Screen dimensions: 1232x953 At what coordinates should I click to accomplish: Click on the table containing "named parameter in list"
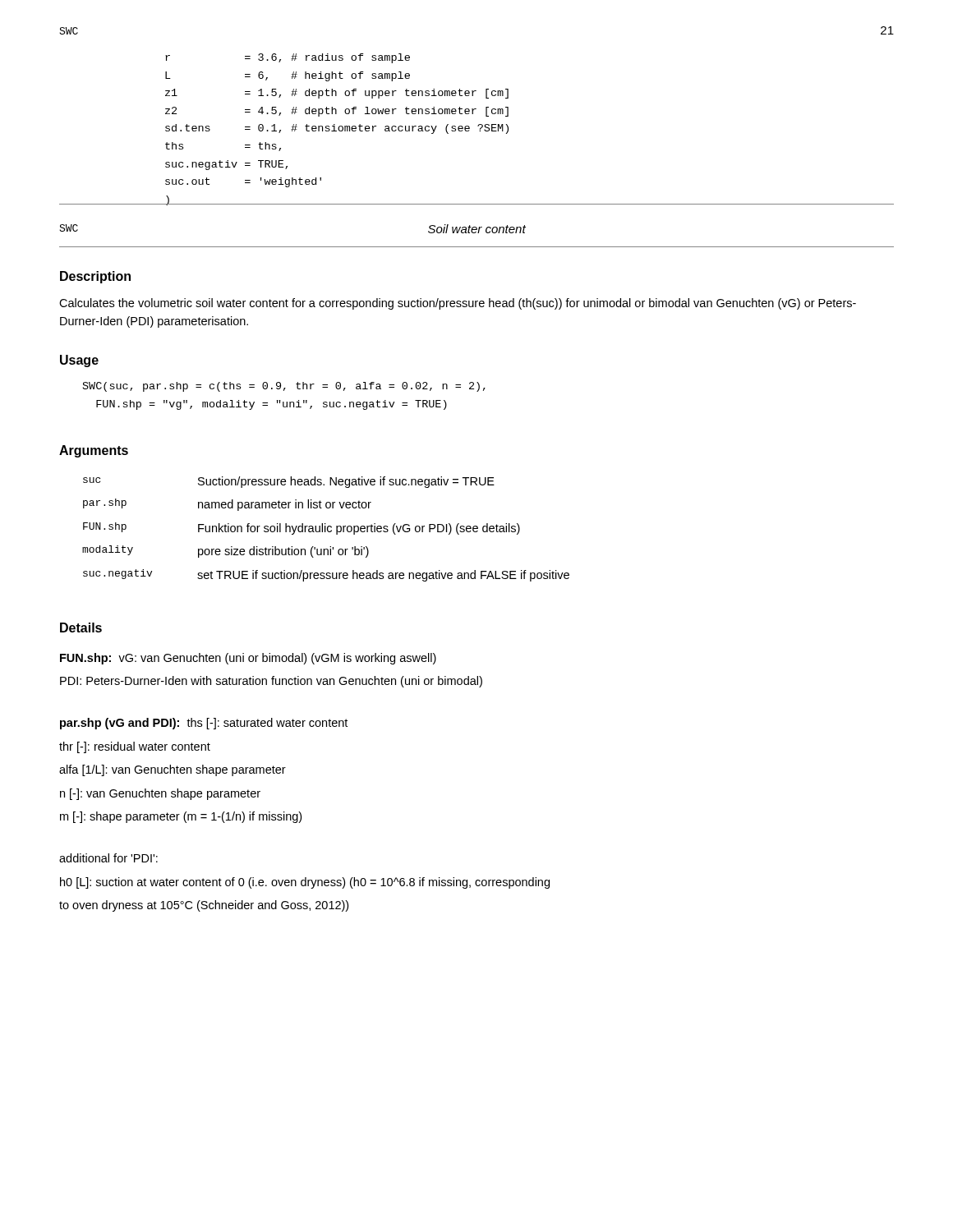tap(488, 528)
